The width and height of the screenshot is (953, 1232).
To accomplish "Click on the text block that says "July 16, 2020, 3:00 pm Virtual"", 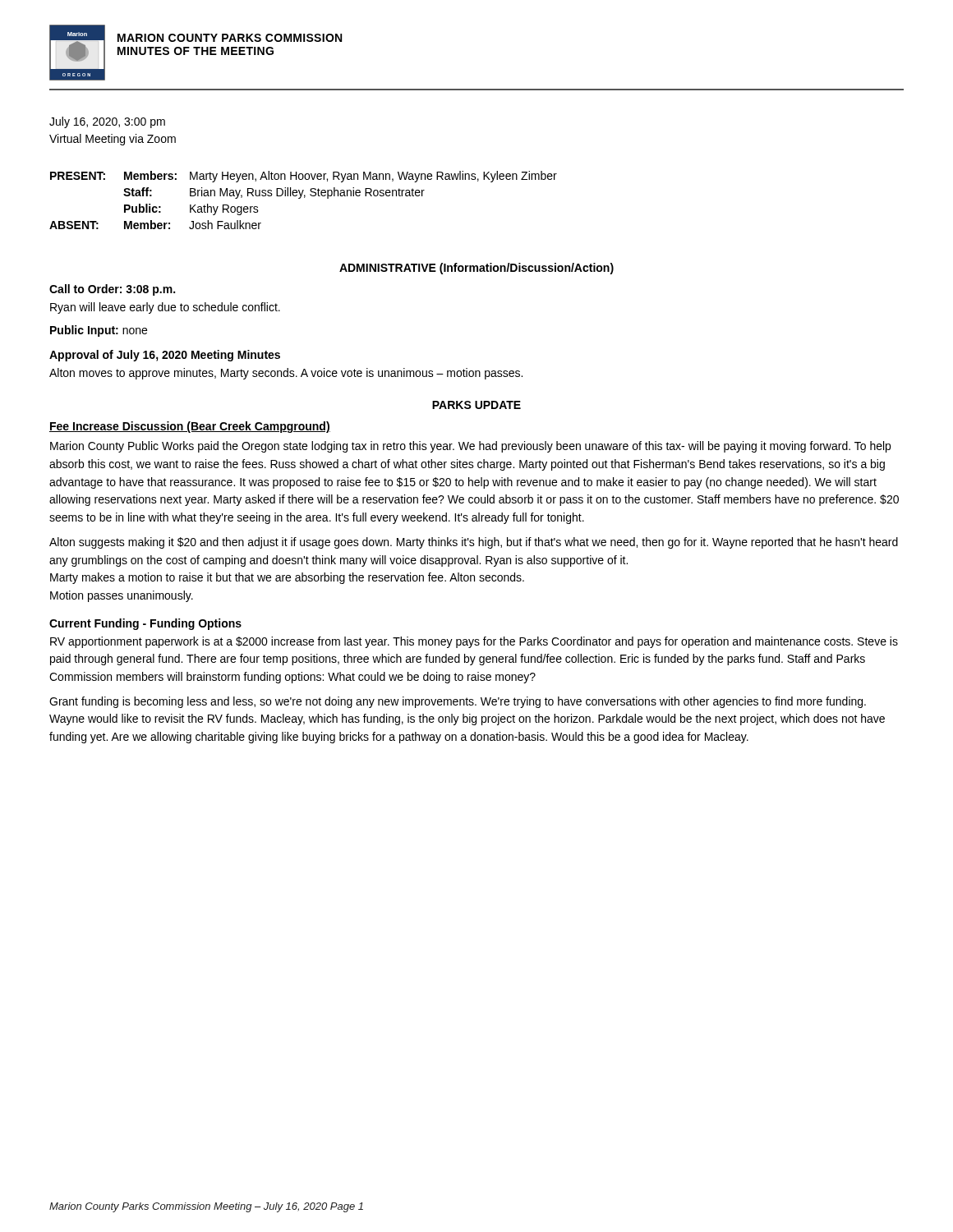I will [113, 130].
